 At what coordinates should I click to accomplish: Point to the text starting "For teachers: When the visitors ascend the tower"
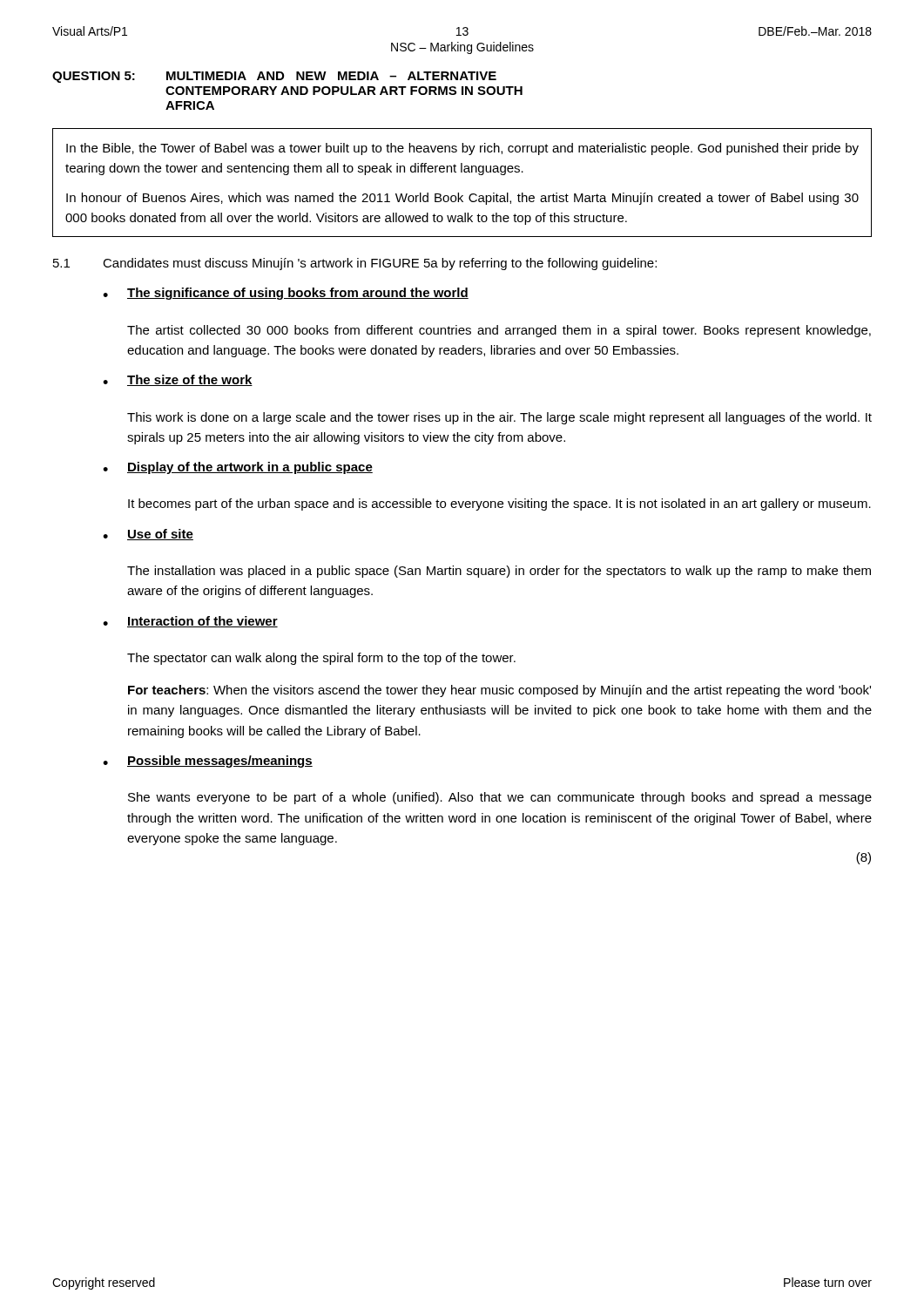point(499,710)
